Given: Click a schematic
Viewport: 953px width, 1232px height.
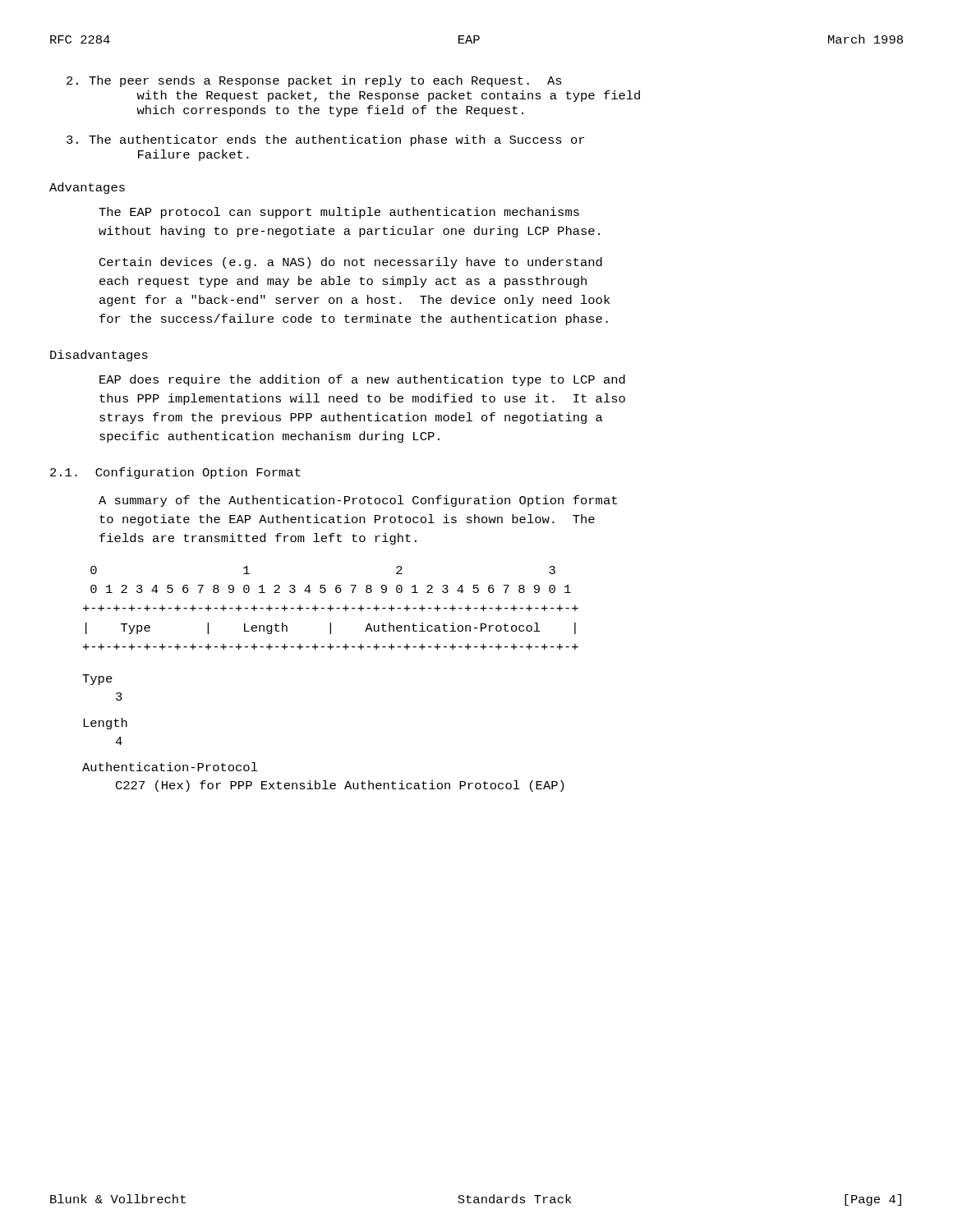Looking at the screenshot, I should 476,609.
